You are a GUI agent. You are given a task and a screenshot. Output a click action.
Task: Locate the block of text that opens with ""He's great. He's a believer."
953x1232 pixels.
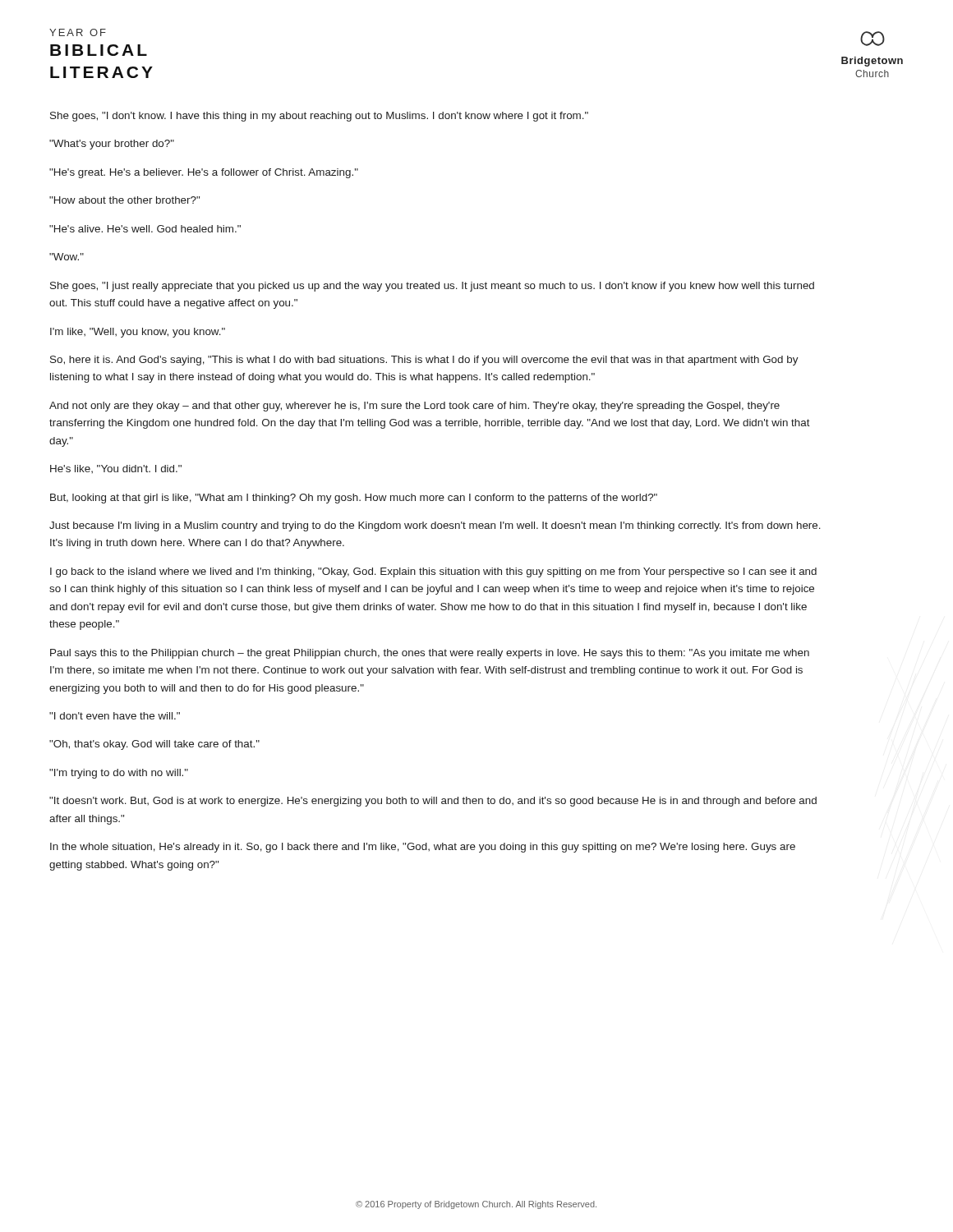204,172
